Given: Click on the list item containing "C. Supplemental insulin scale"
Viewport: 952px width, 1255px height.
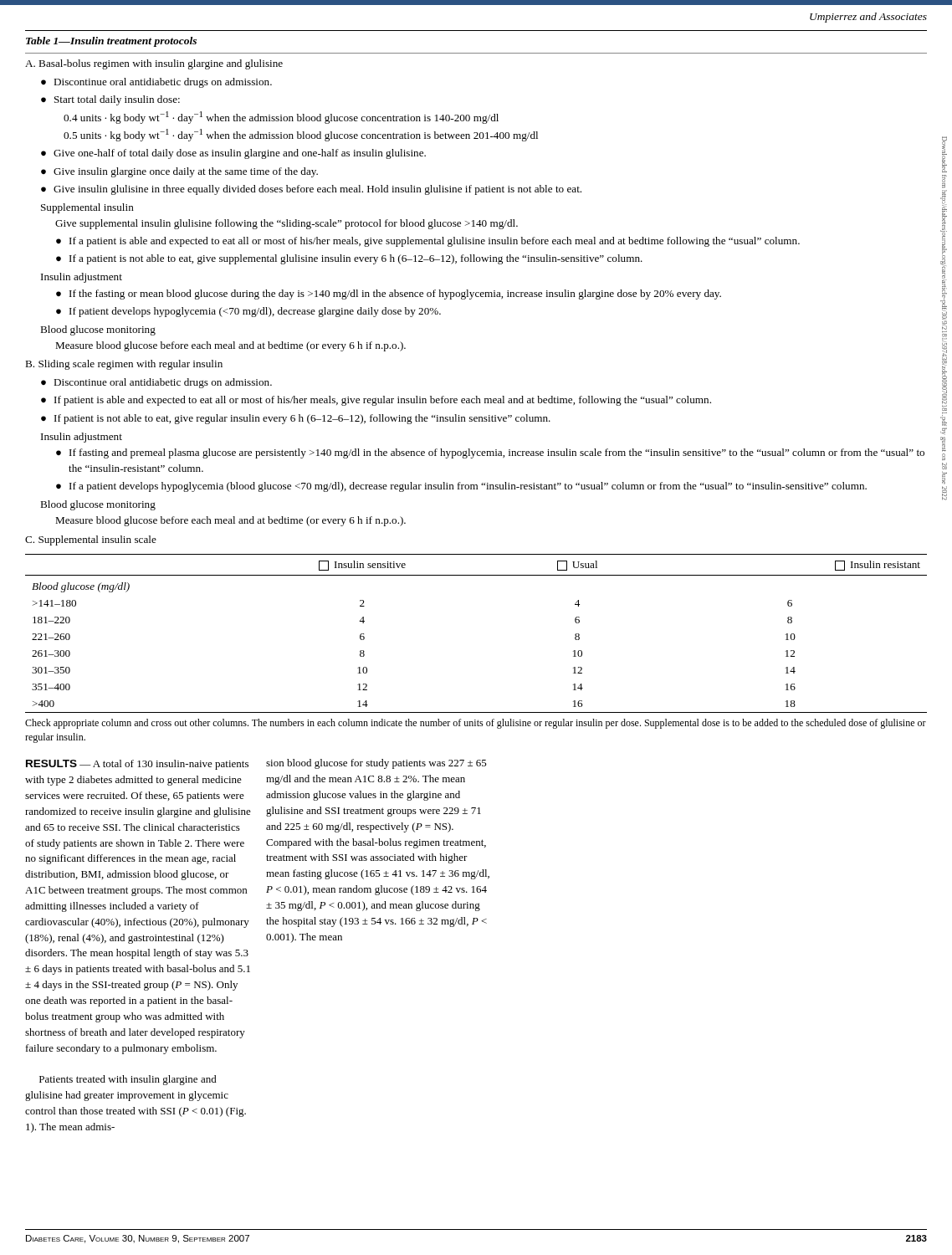Looking at the screenshot, I should (91, 539).
